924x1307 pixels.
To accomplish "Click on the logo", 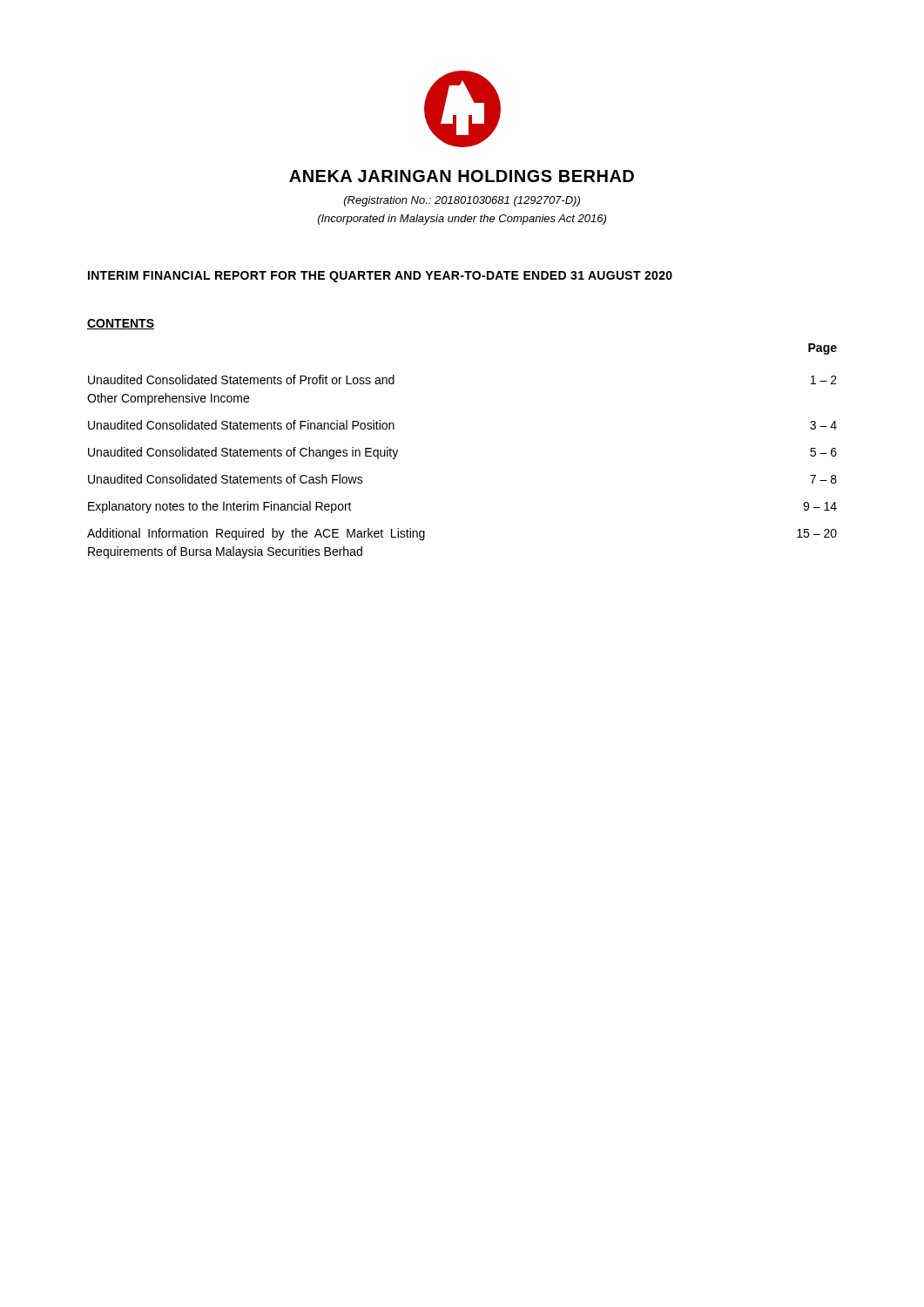I will (x=462, y=110).
